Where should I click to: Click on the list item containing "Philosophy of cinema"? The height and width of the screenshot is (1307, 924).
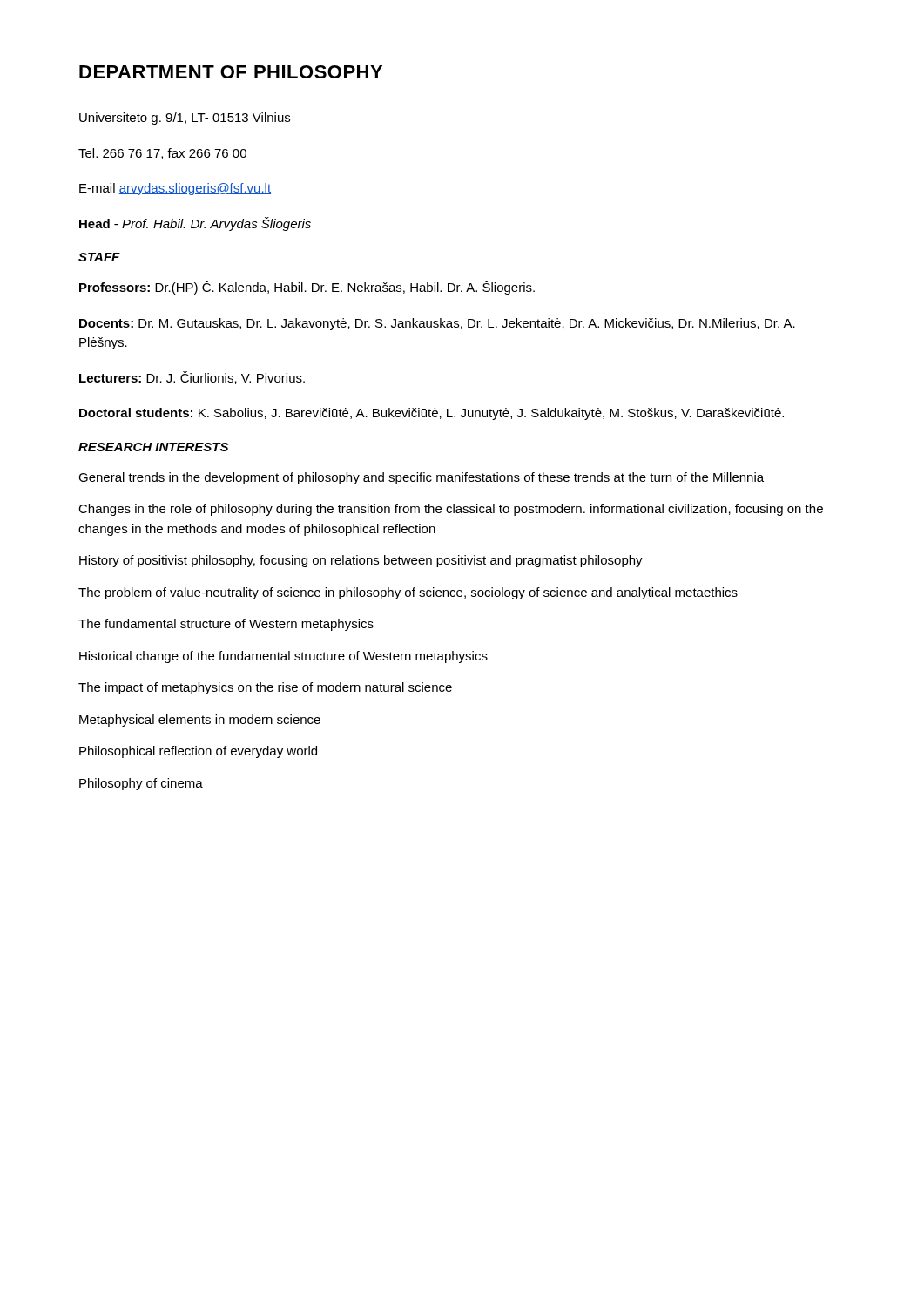(x=140, y=782)
